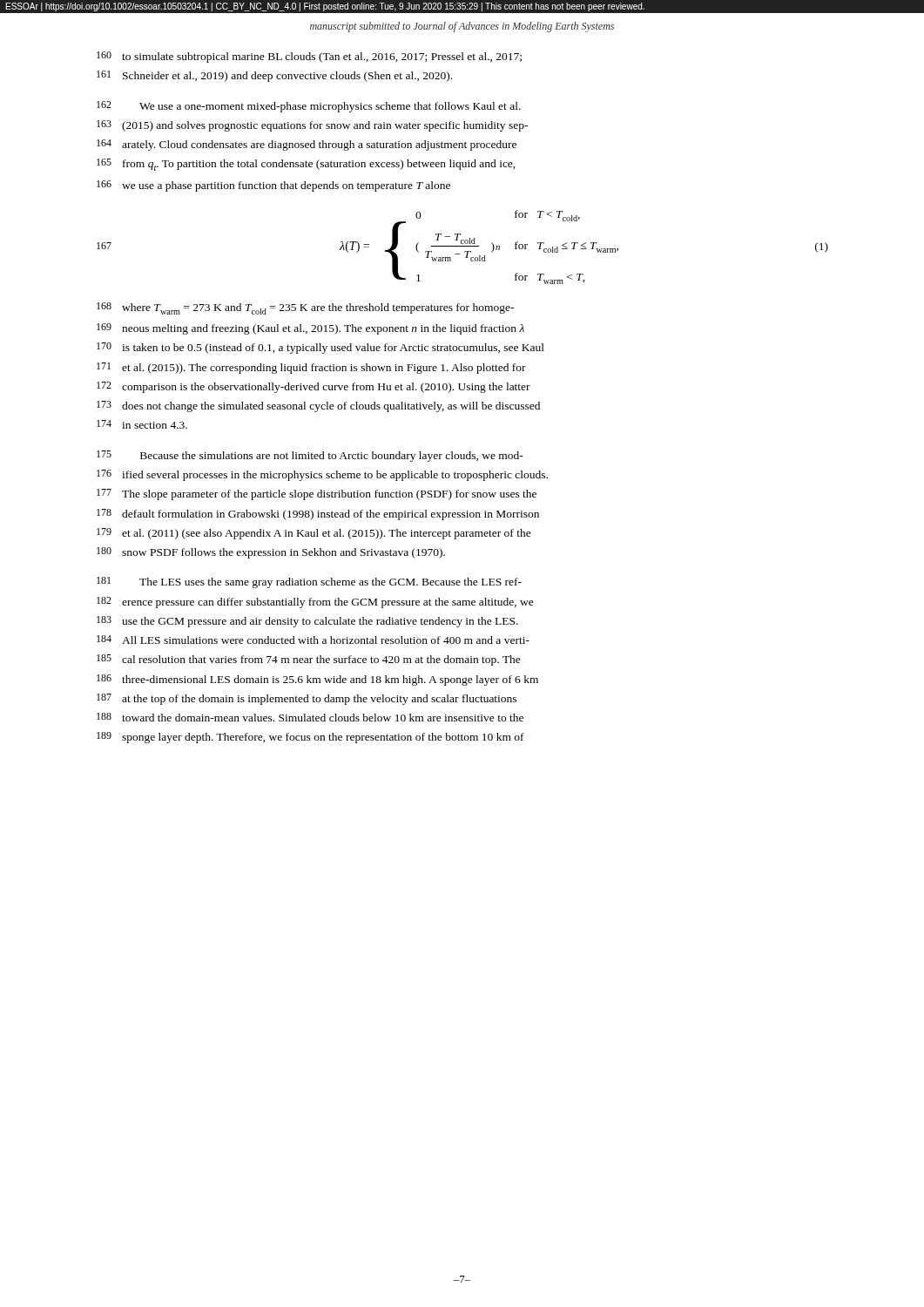The width and height of the screenshot is (924, 1307).
Task: Select the formula that reads "167 λ(T) ="
Action: coord(462,247)
